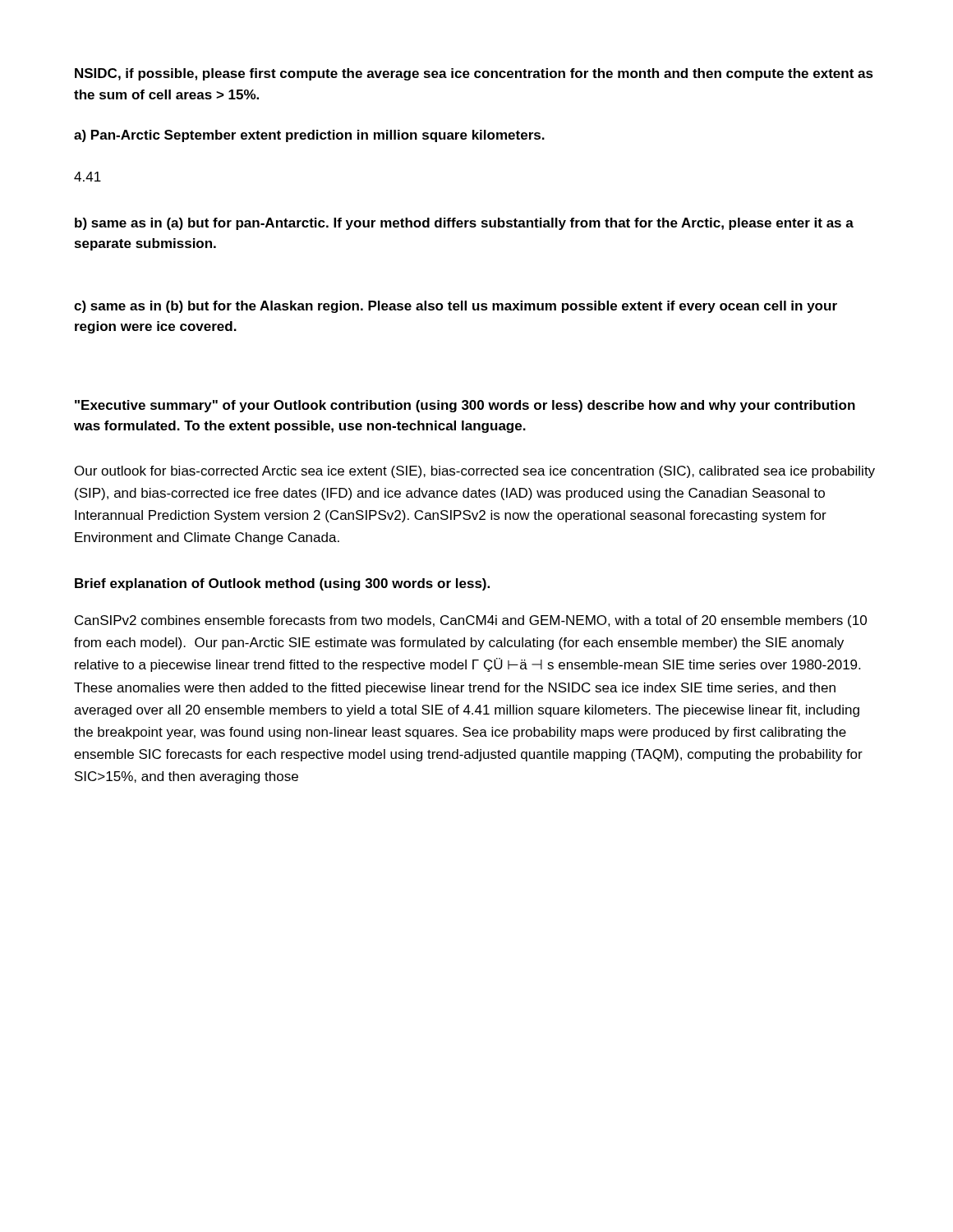Click the passage that begins "b) same as in (a)"
953x1232 pixels.
(476, 233)
